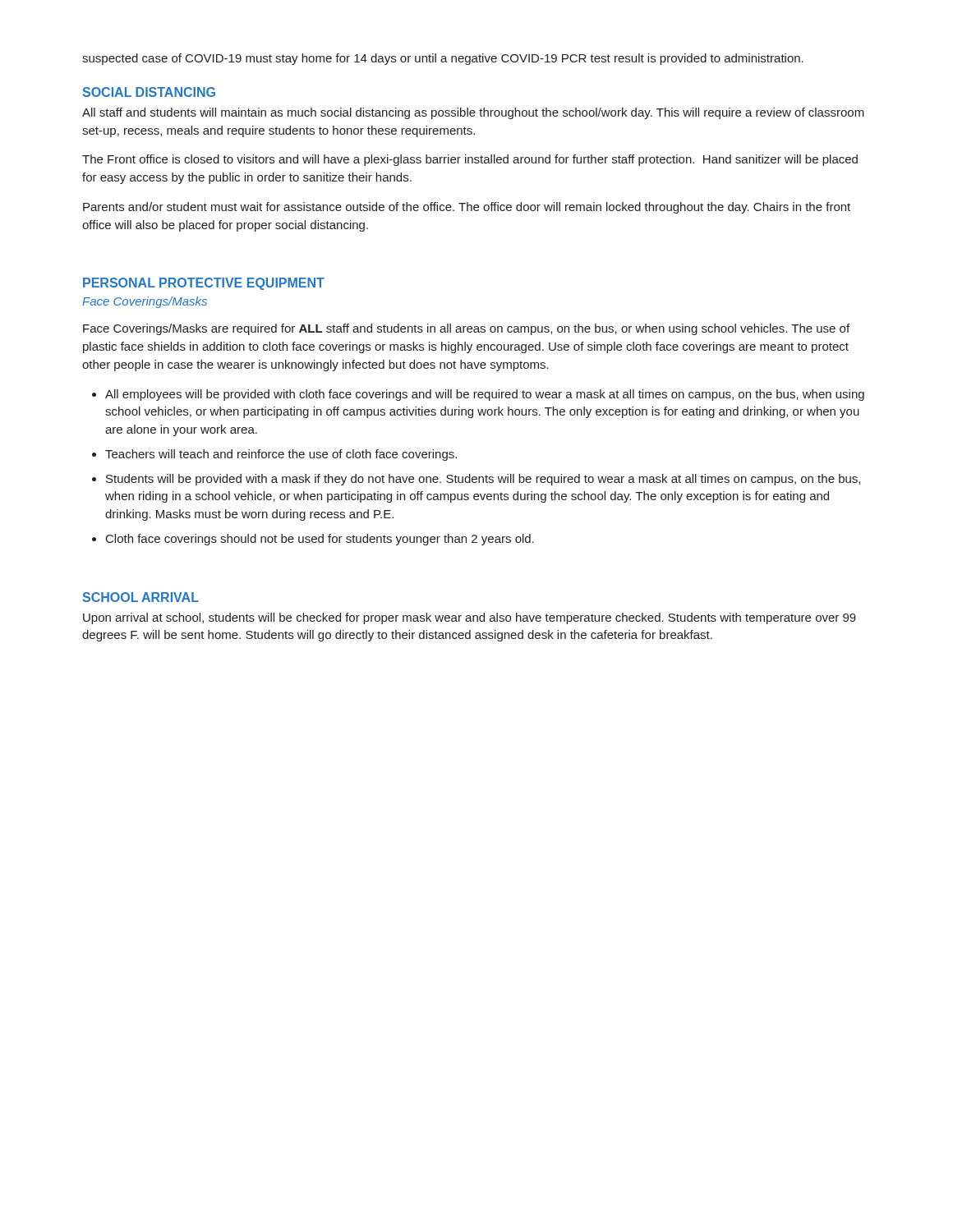Click on the text block starting "All employees will be provided with cloth"

[x=485, y=411]
